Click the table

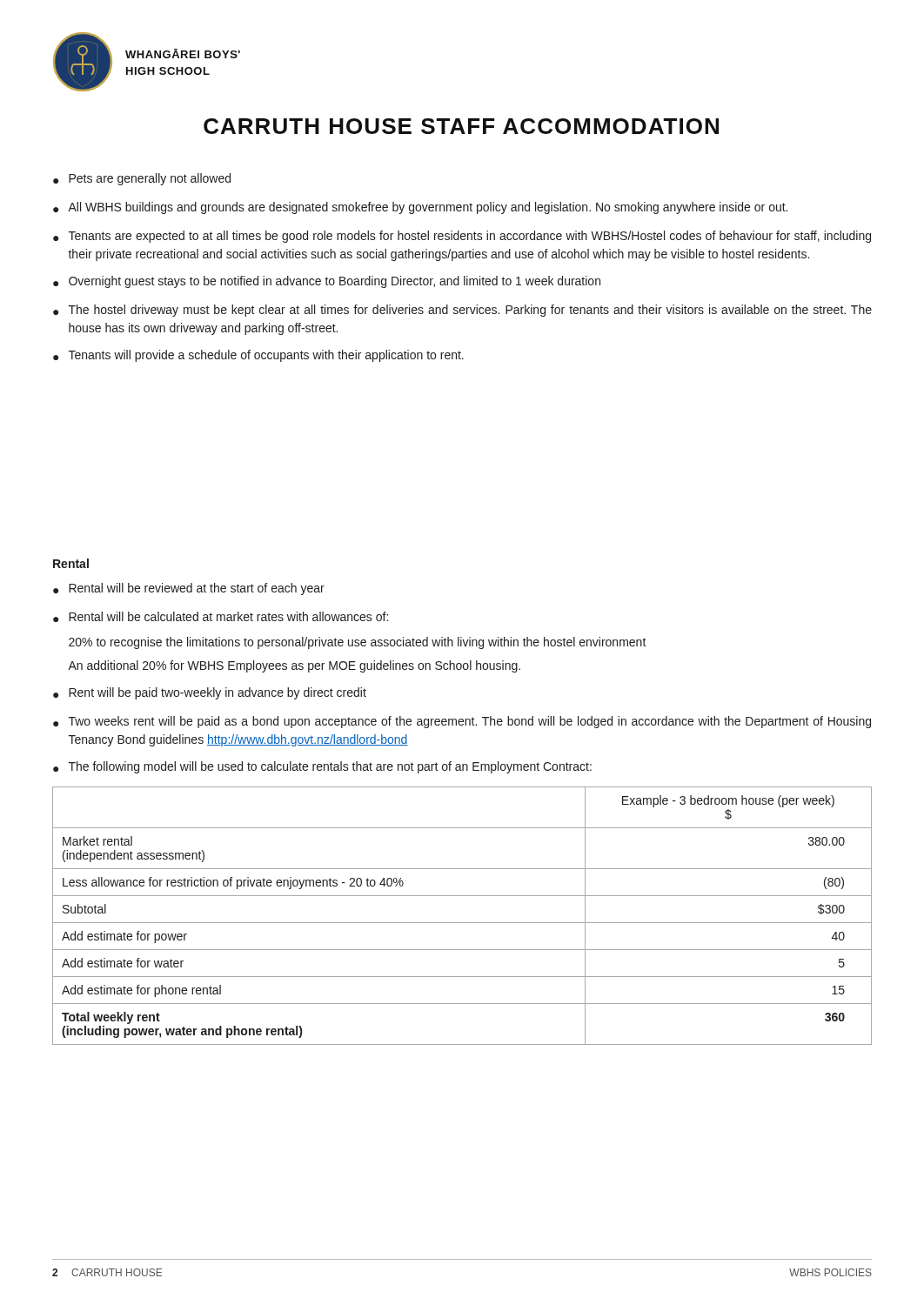coord(462,916)
